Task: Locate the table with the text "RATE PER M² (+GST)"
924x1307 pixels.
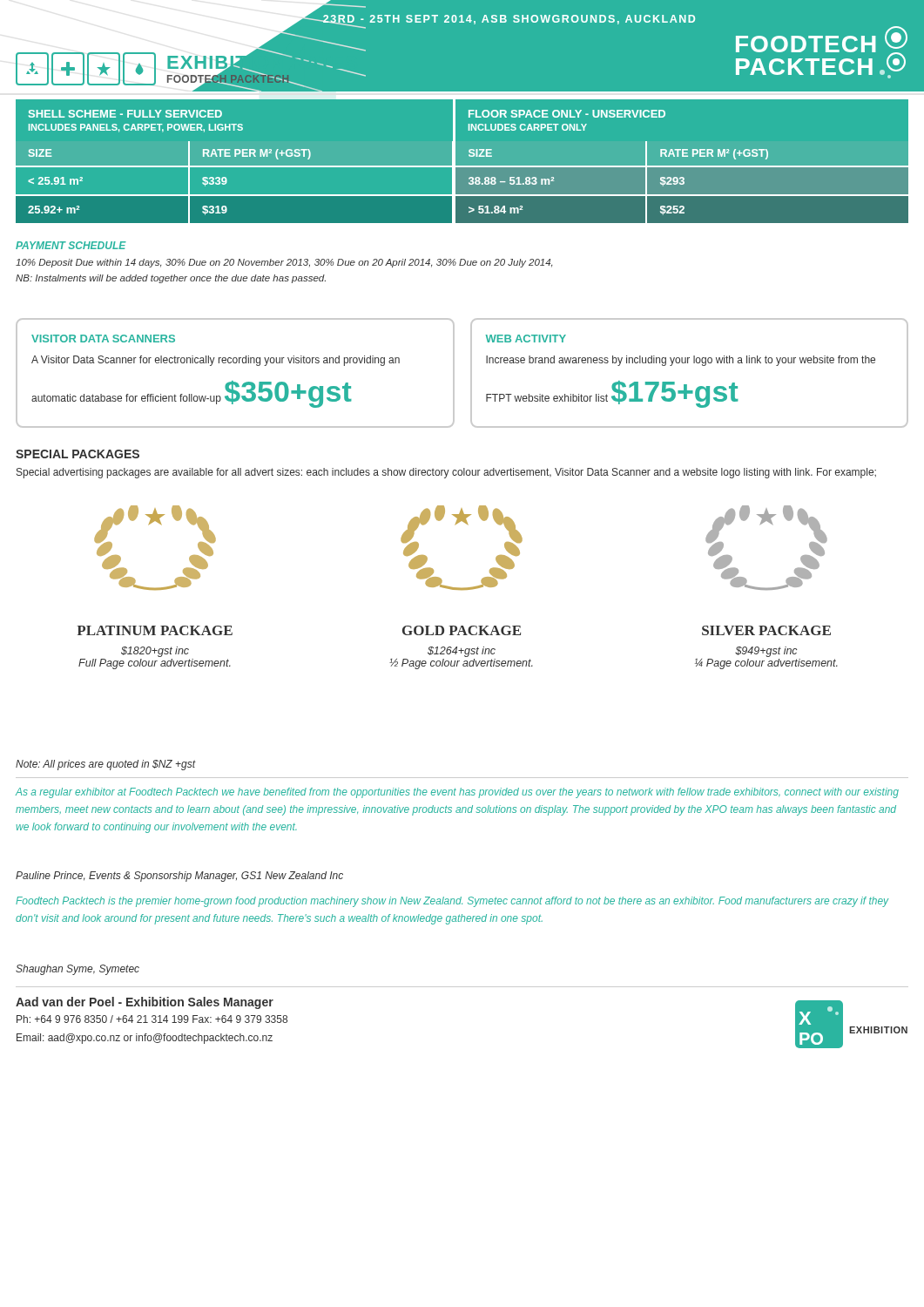Action: point(462,161)
